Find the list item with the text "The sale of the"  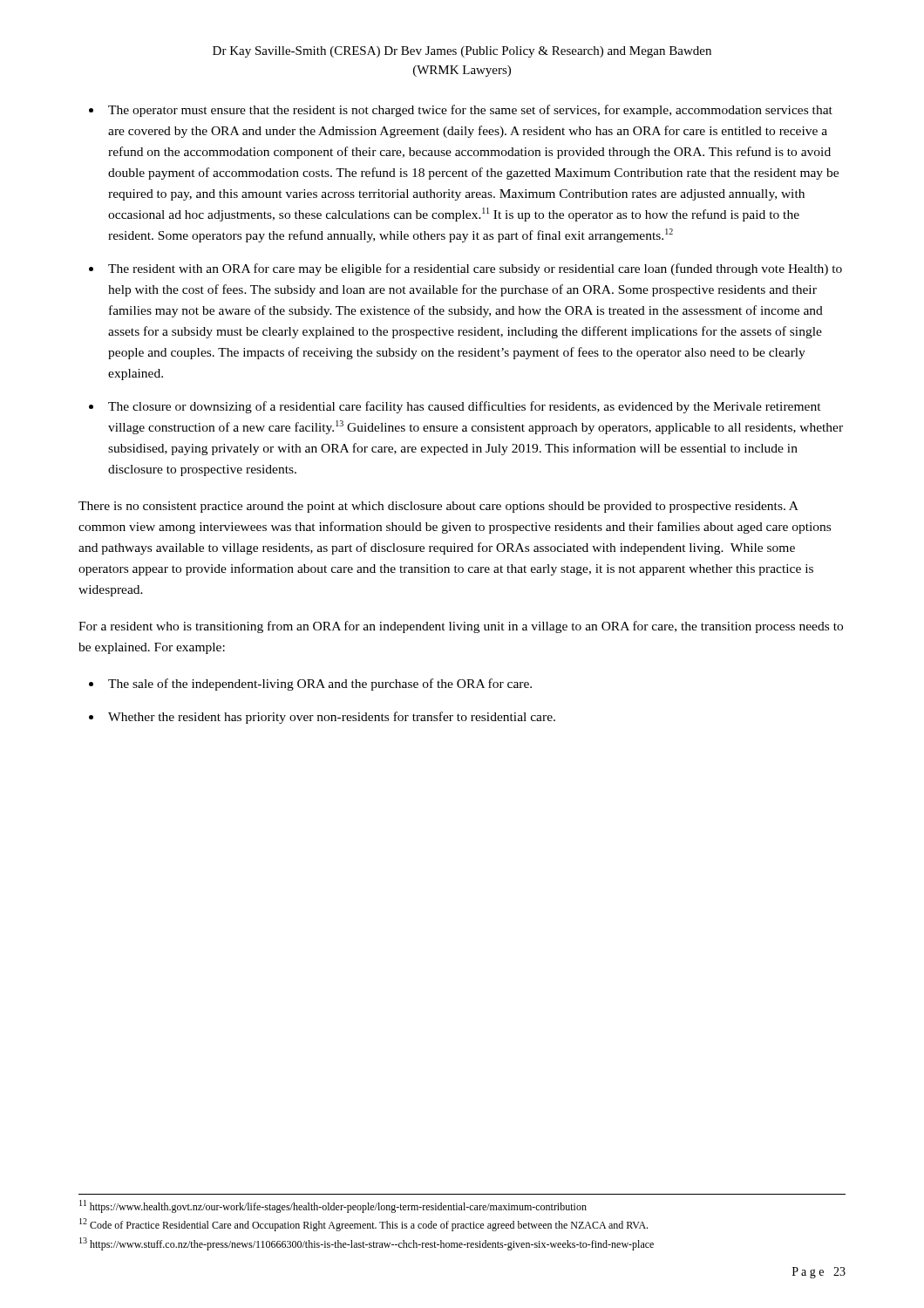pyautogui.click(x=320, y=683)
